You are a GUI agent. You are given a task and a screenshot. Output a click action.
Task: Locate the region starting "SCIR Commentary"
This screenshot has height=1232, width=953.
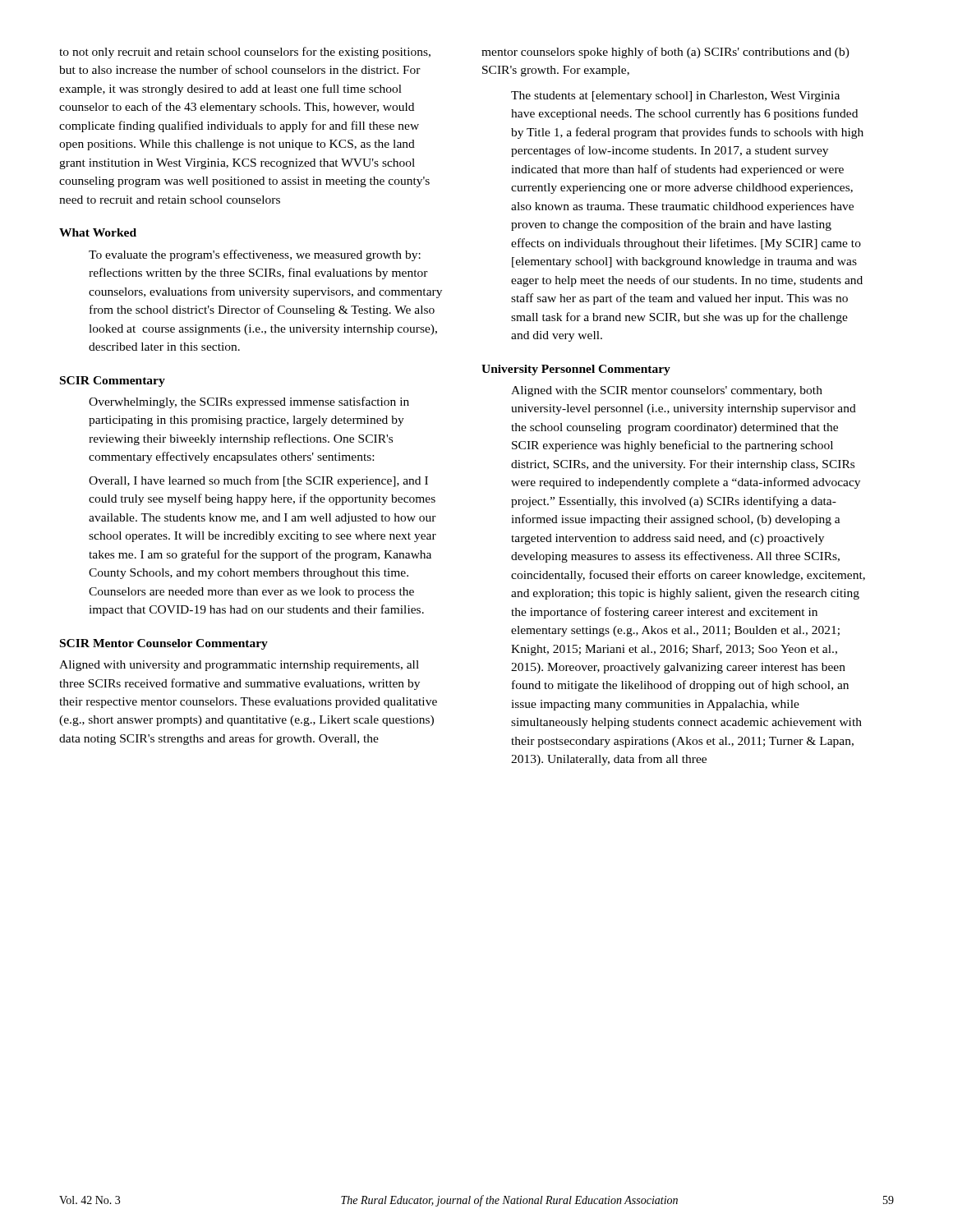(x=112, y=379)
